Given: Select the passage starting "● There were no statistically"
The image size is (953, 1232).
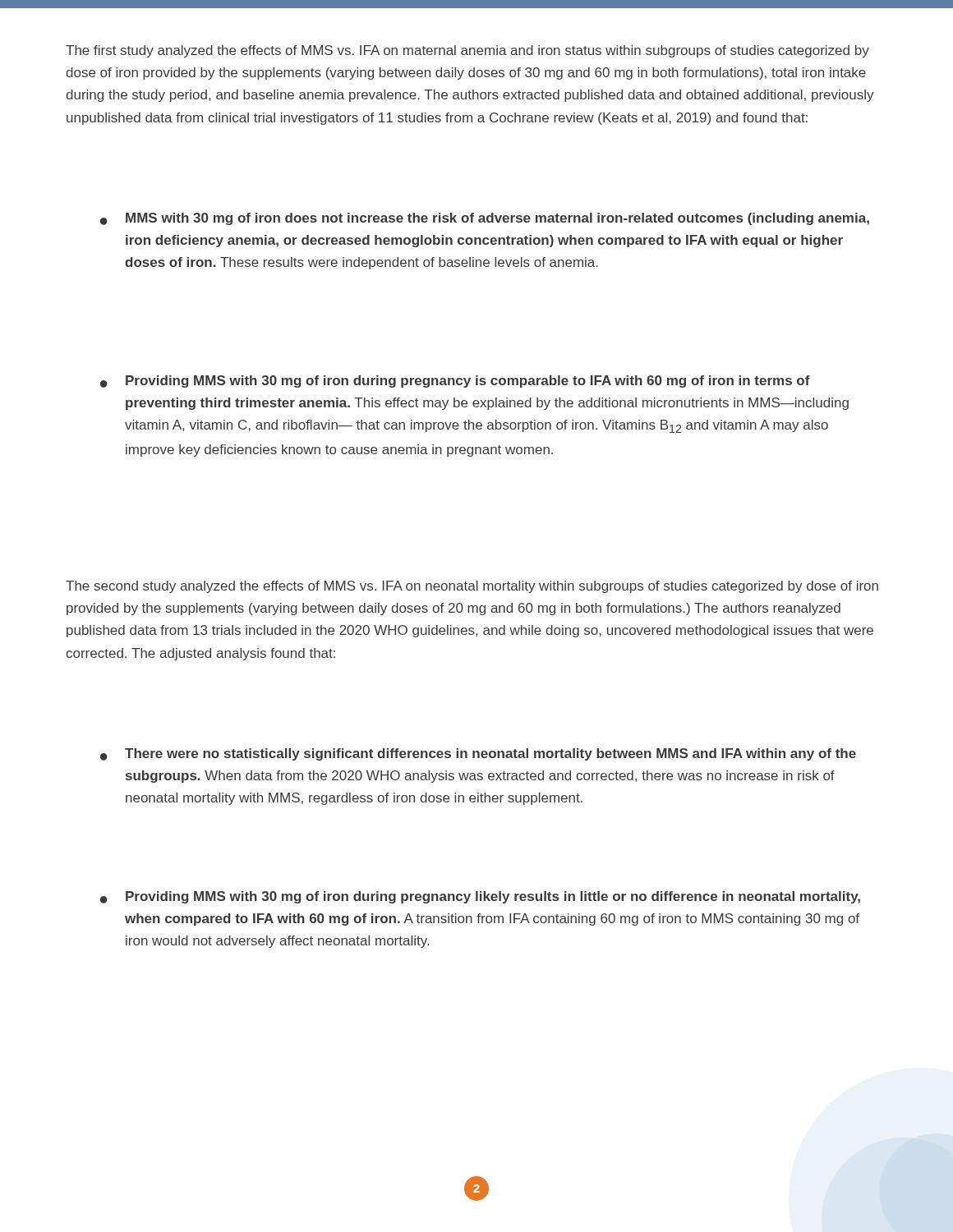Looking at the screenshot, I should coord(485,776).
